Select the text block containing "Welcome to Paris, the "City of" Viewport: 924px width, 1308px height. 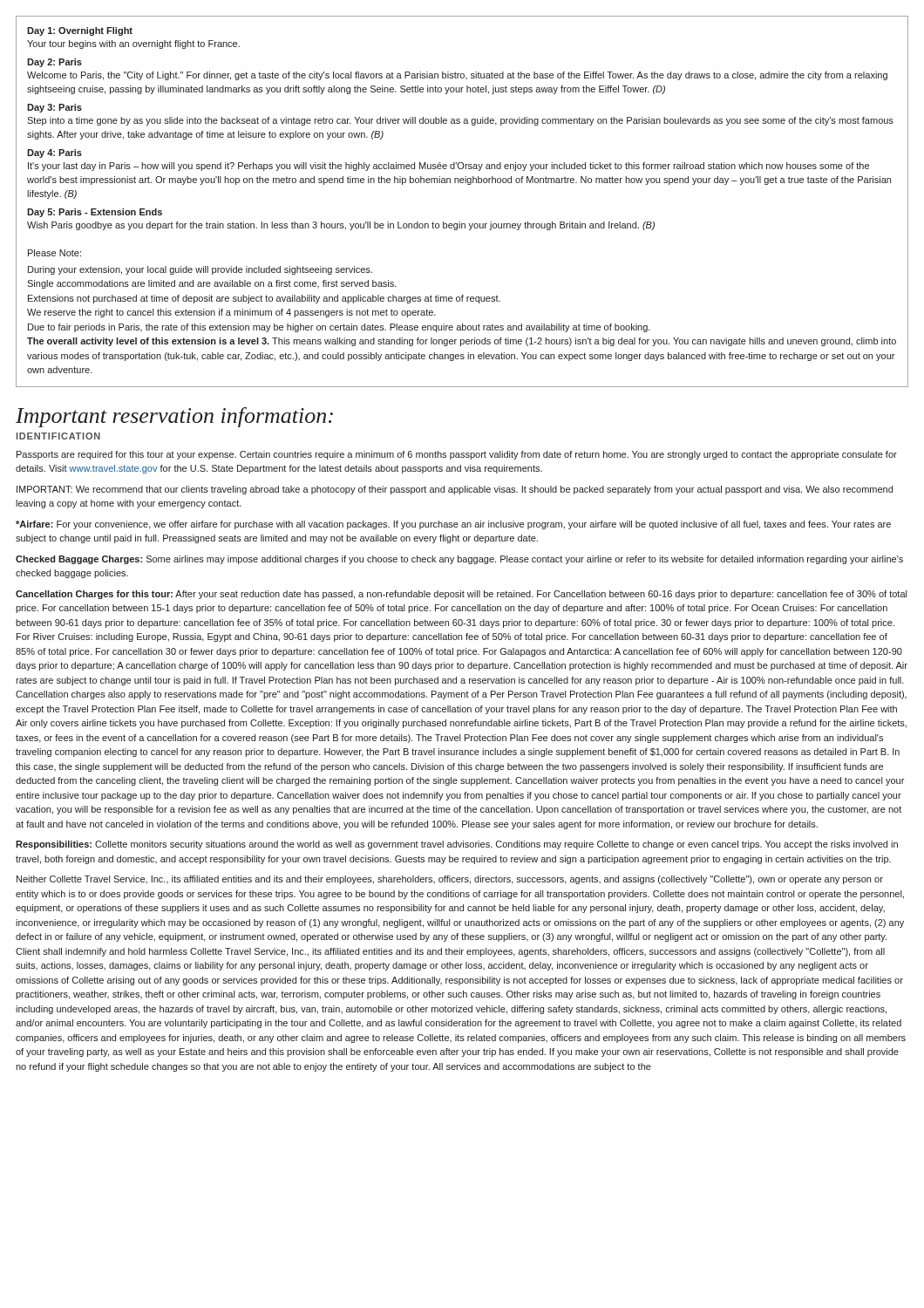[457, 82]
